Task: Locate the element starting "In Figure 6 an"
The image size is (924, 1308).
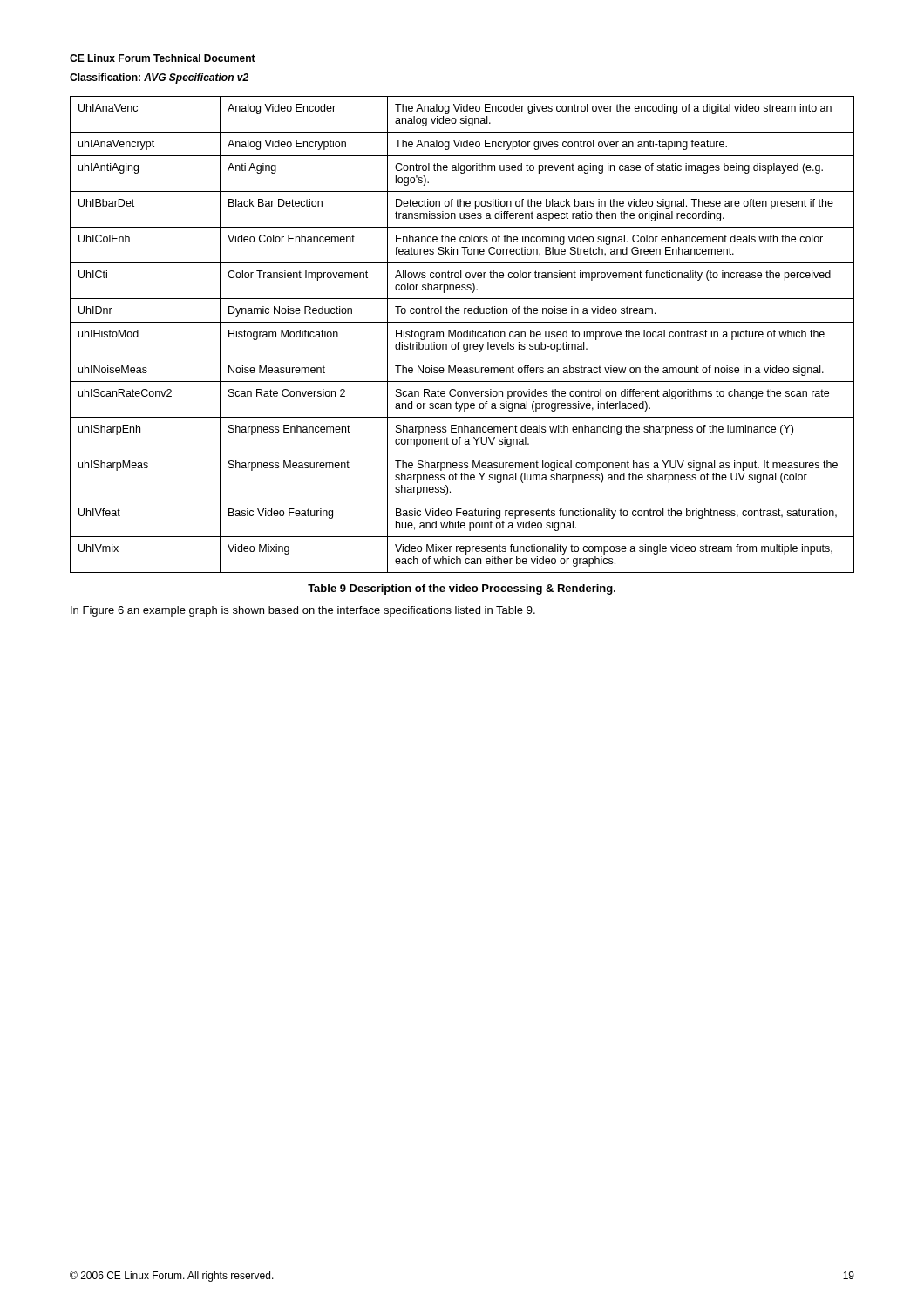Action: coord(303,610)
